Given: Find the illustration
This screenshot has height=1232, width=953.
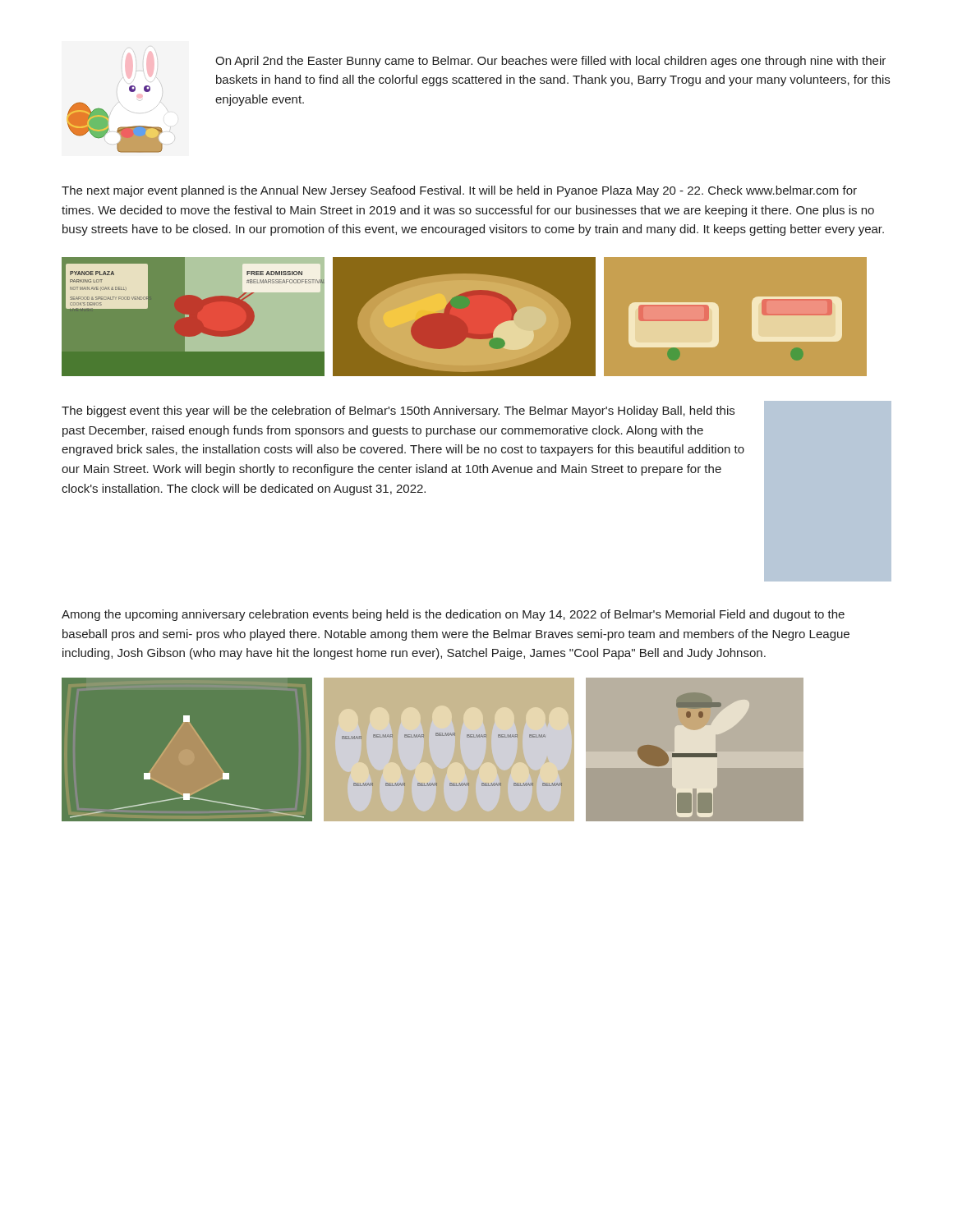Looking at the screenshot, I should coord(125,99).
